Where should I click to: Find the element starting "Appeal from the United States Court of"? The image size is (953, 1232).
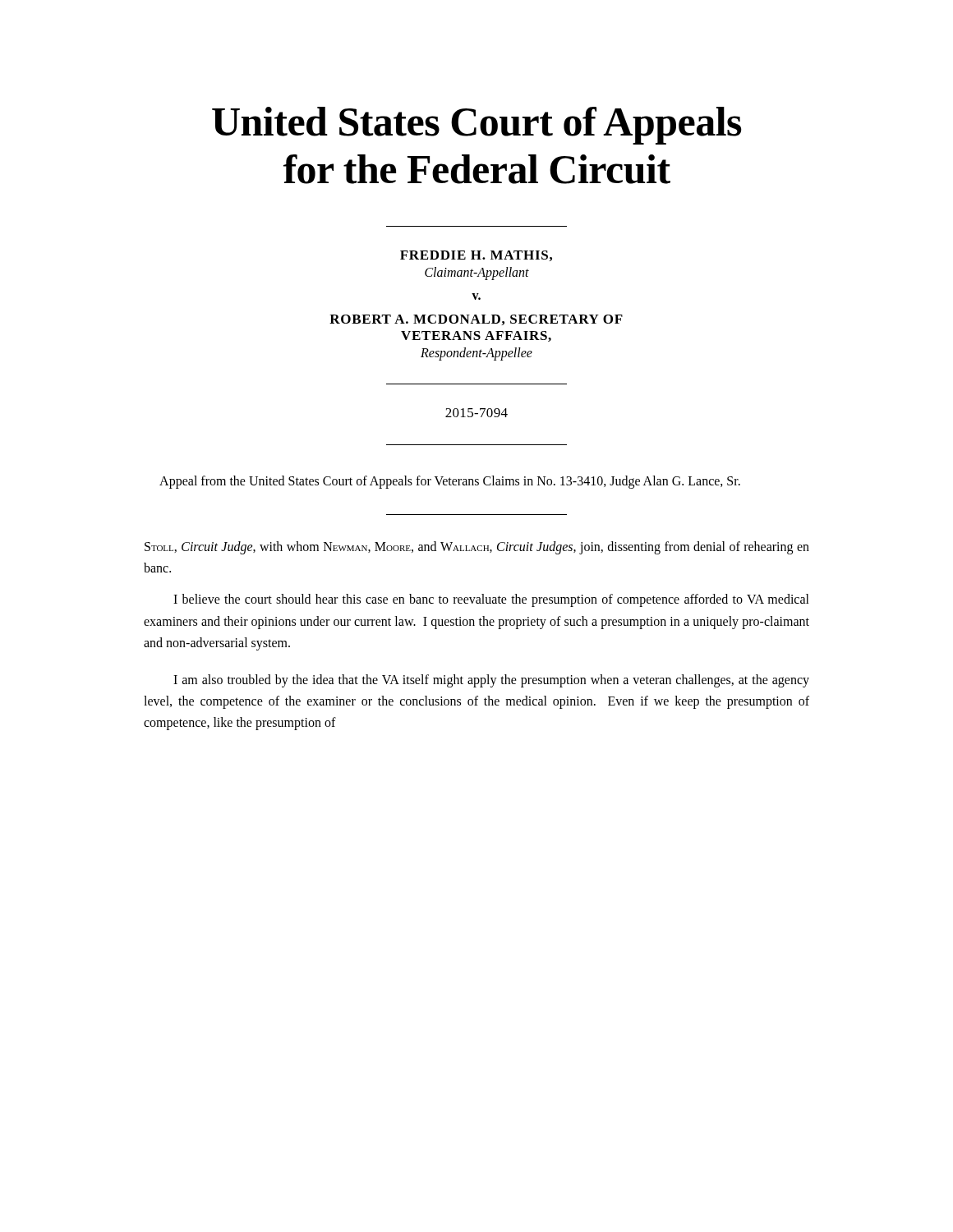[442, 481]
